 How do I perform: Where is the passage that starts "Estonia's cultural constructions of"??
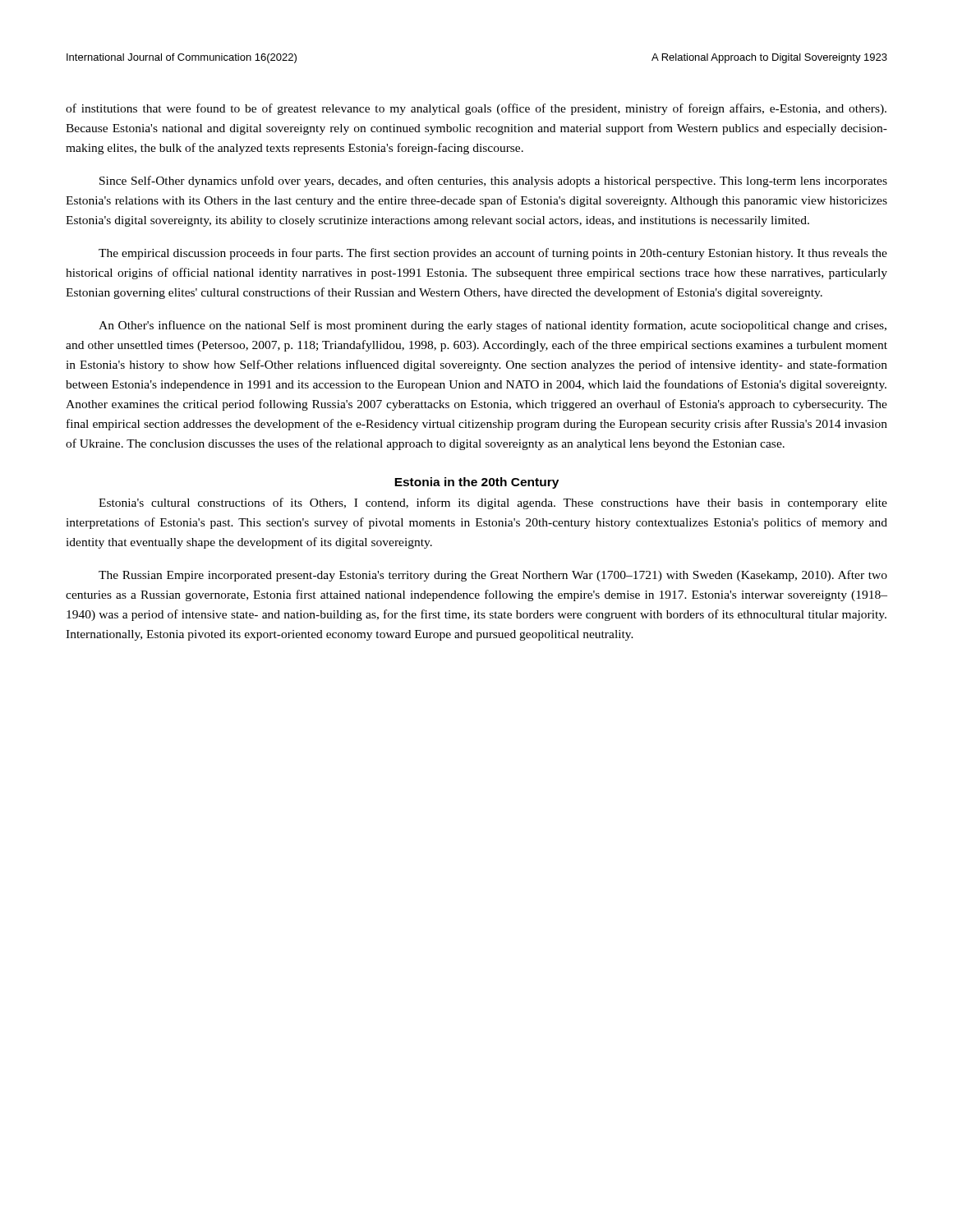[476, 522]
